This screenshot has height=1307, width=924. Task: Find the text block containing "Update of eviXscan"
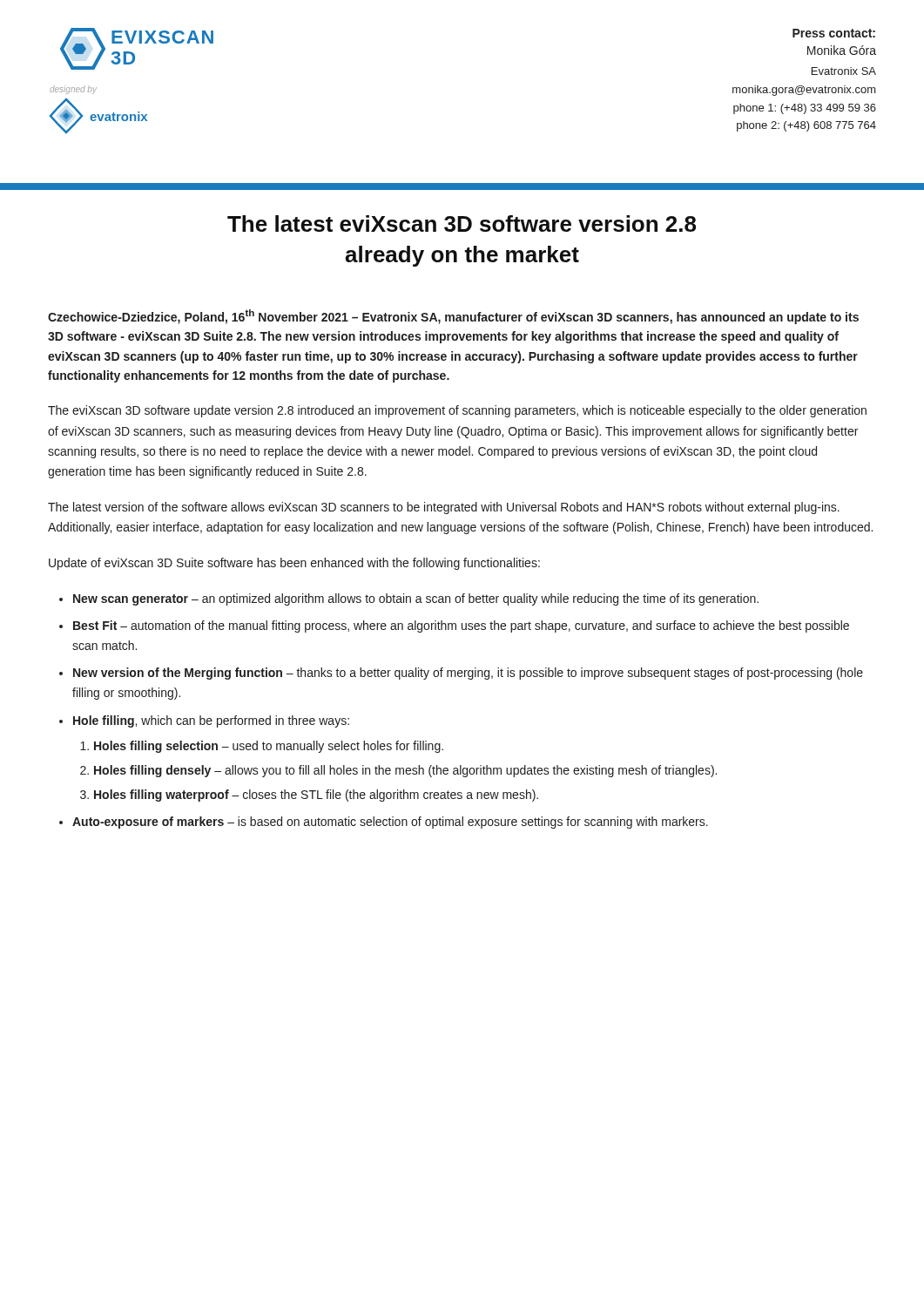[294, 563]
